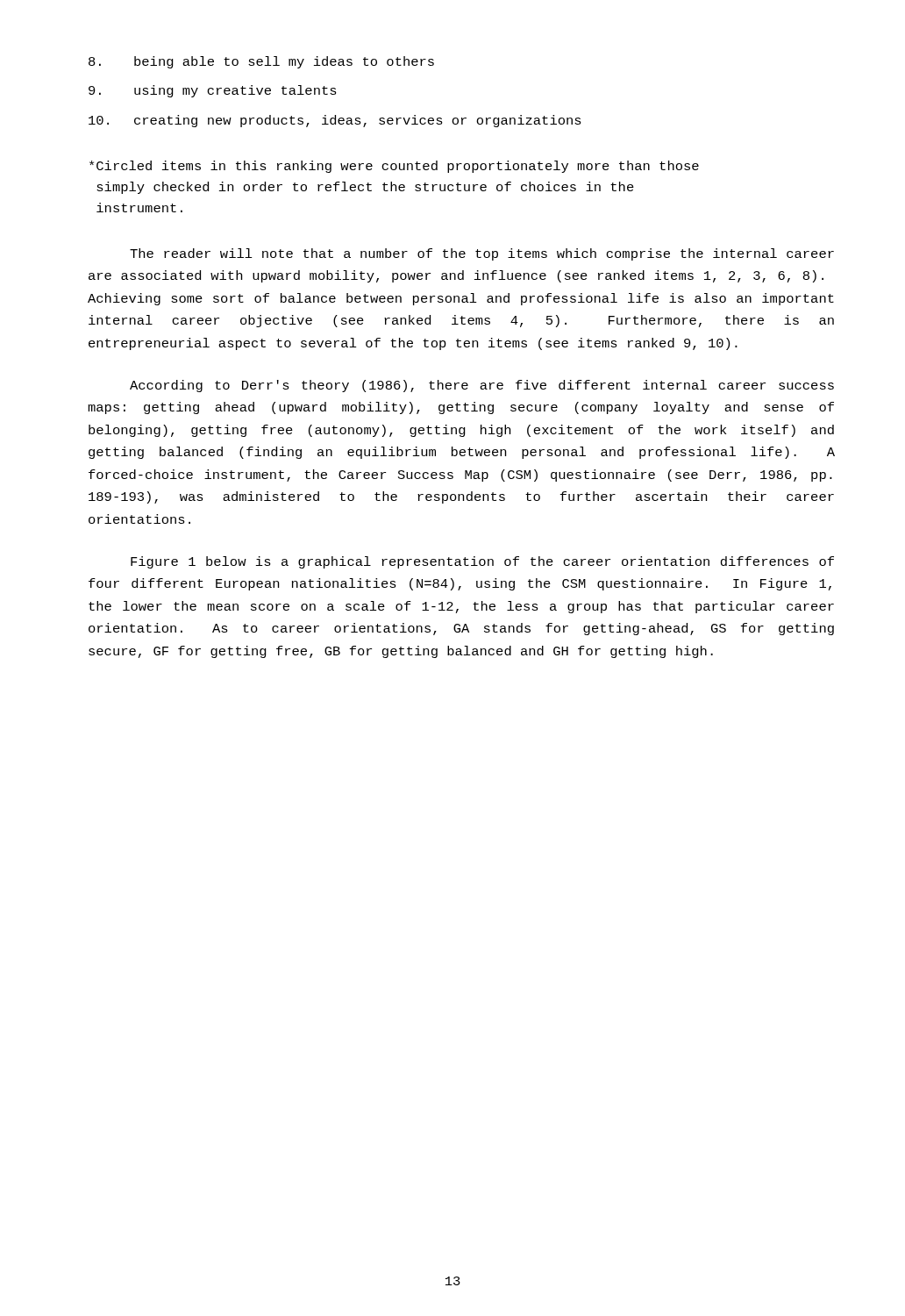Screen dimensions: 1316x905
Task: Where is the passage that starts "8. being able to sell my ideas to"?
Action: (261, 63)
